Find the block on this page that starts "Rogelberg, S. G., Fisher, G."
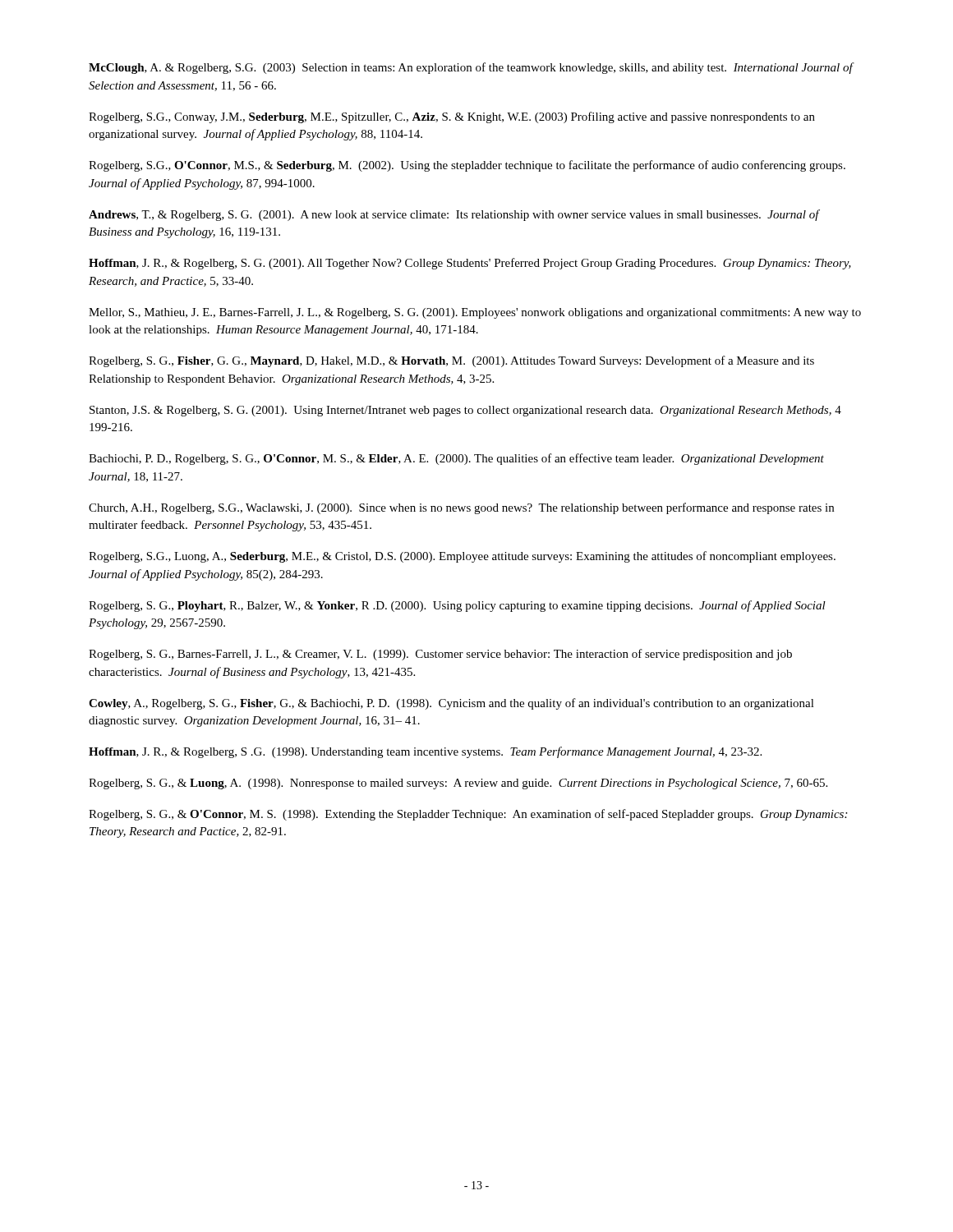 tap(452, 369)
